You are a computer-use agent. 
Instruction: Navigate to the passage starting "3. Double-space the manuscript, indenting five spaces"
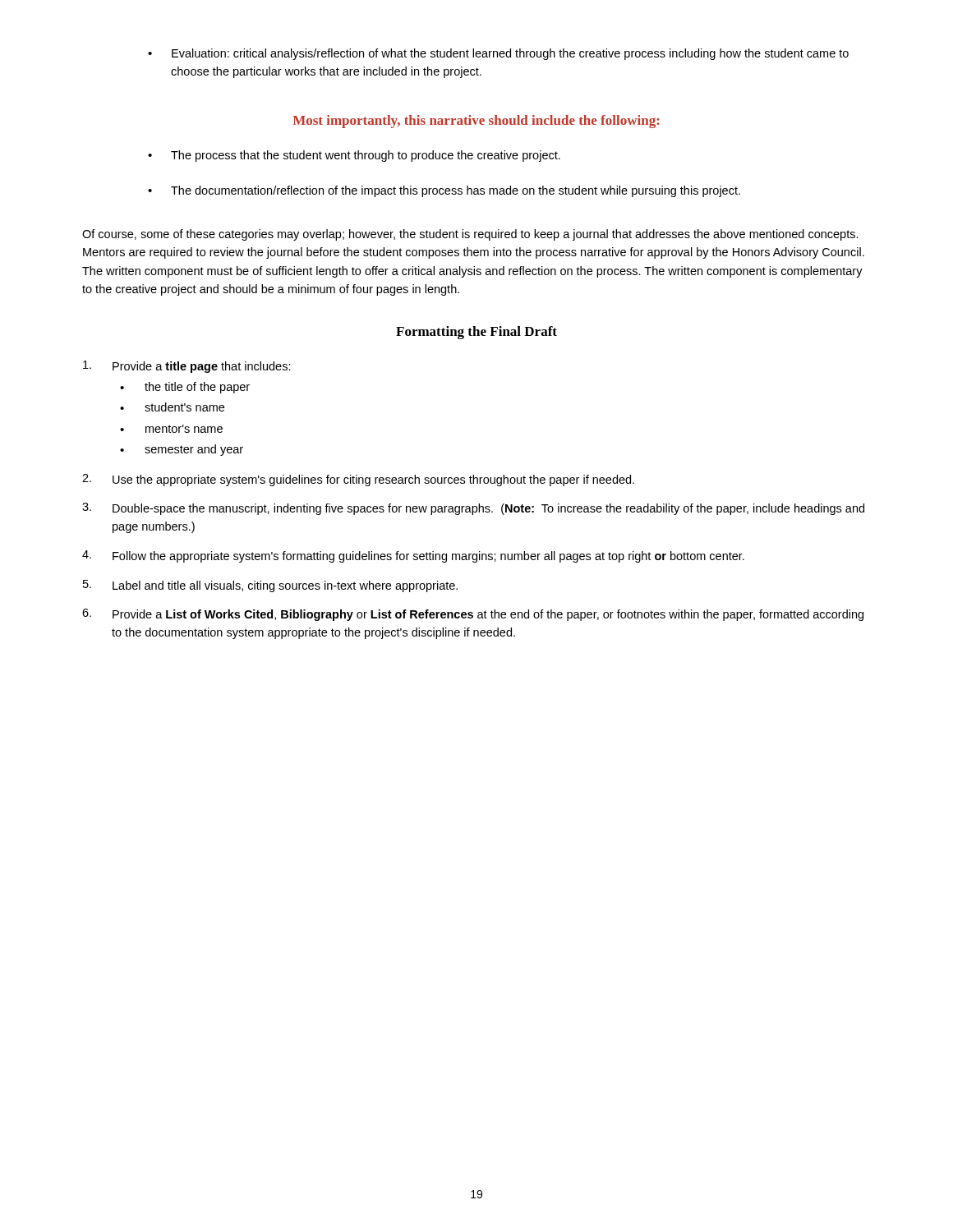pos(476,518)
